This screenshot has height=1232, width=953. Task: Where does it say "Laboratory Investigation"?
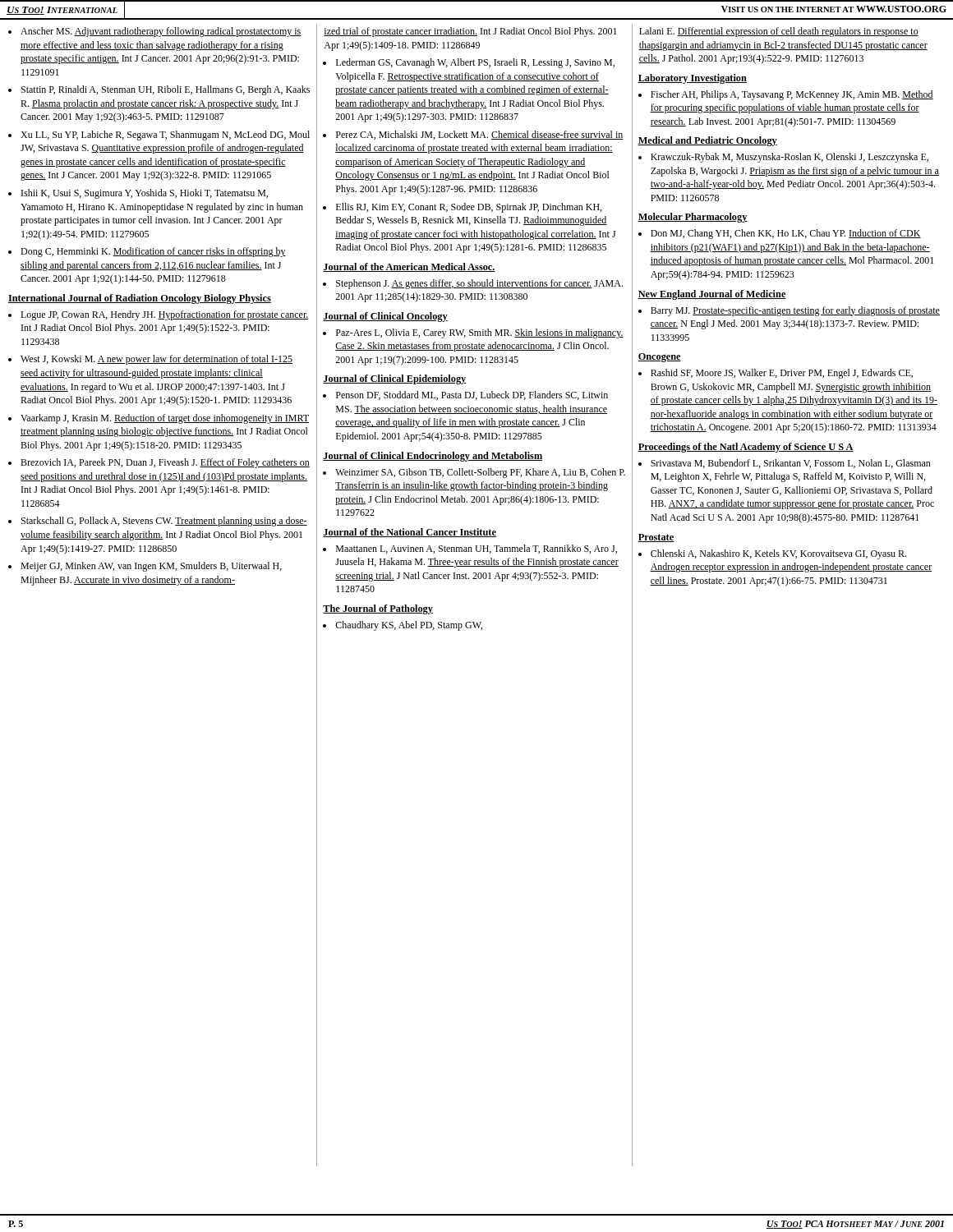(692, 78)
